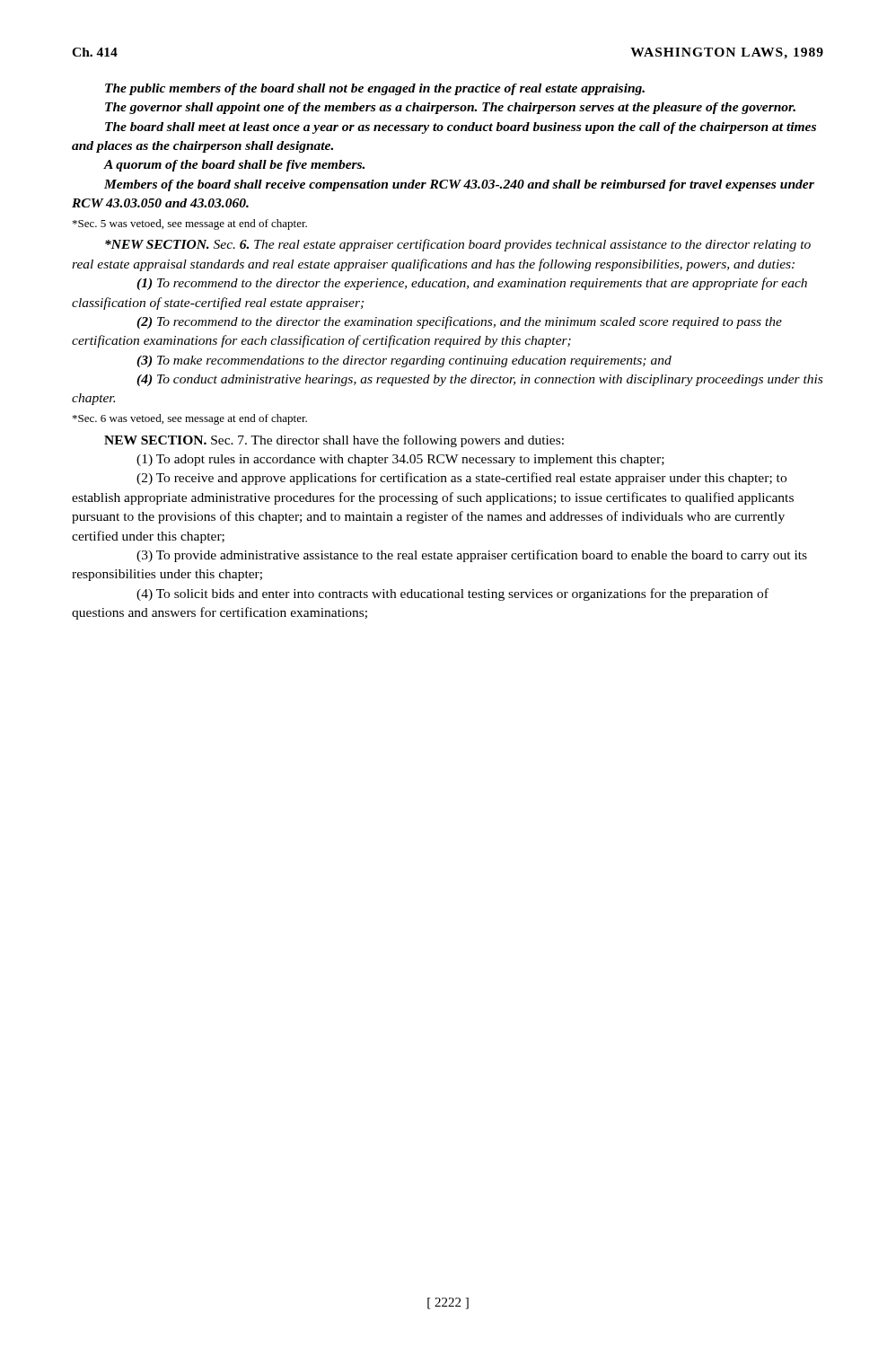Click on the list item with the text "(4) To conduct administrative hearings,"
The width and height of the screenshot is (896, 1347).
click(x=448, y=388)
